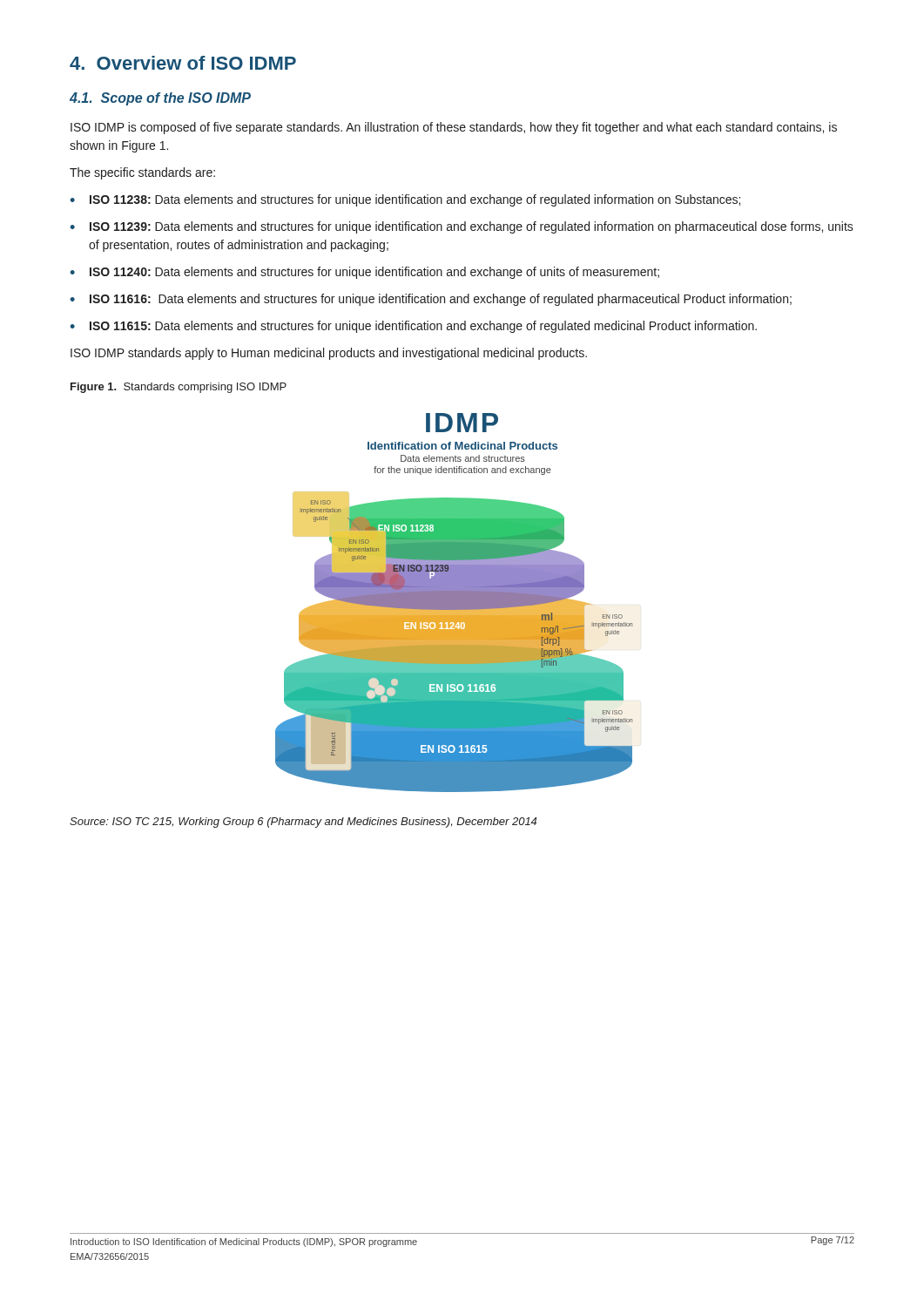Viewport: 924px width, 1307px height.
Task: Select the caption with the text "Source: ISO TC 215, Working Group 6 (Pharmacy"
Action: tap(462, 821)
